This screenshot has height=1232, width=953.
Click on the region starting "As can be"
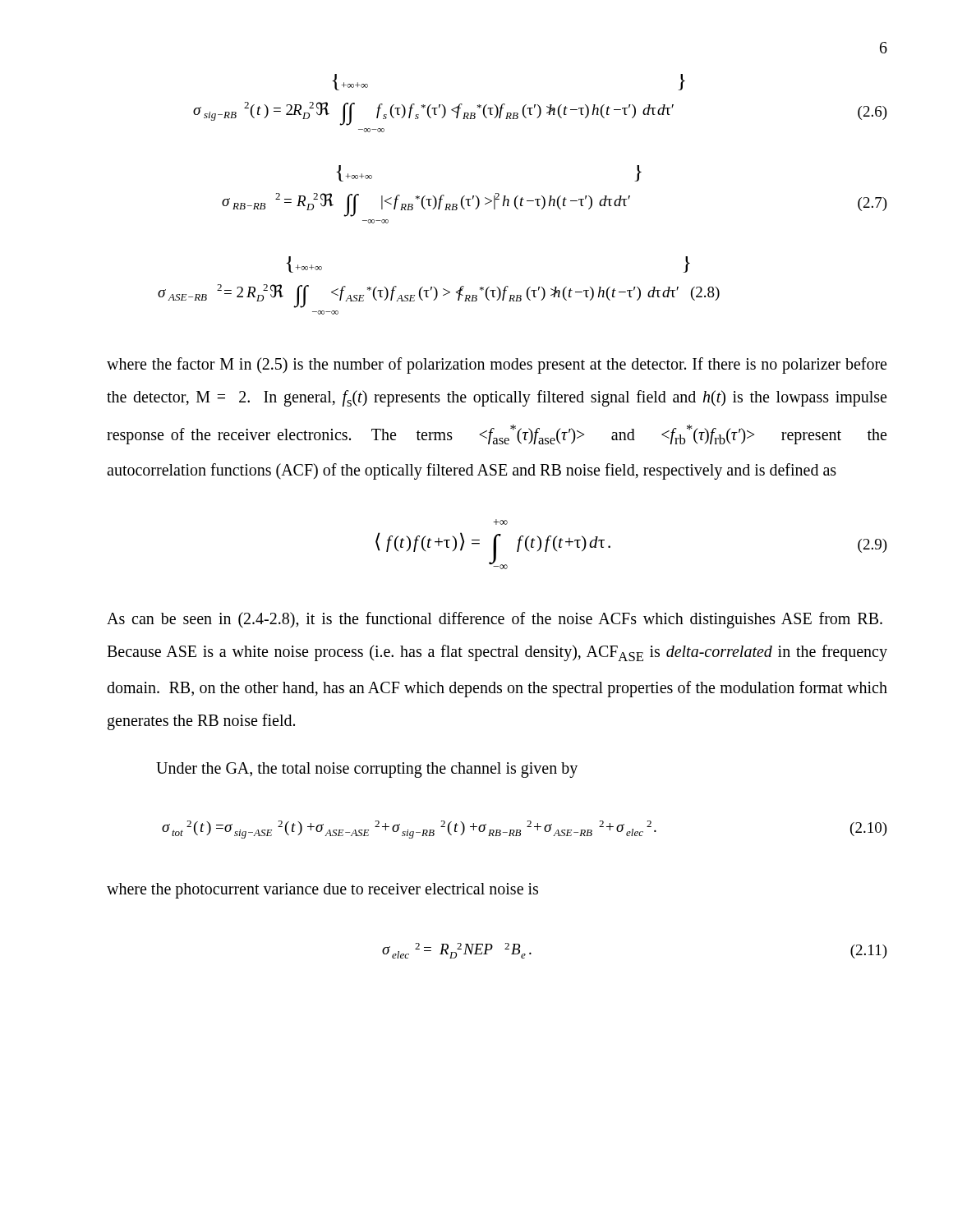(x=495, y=620)
